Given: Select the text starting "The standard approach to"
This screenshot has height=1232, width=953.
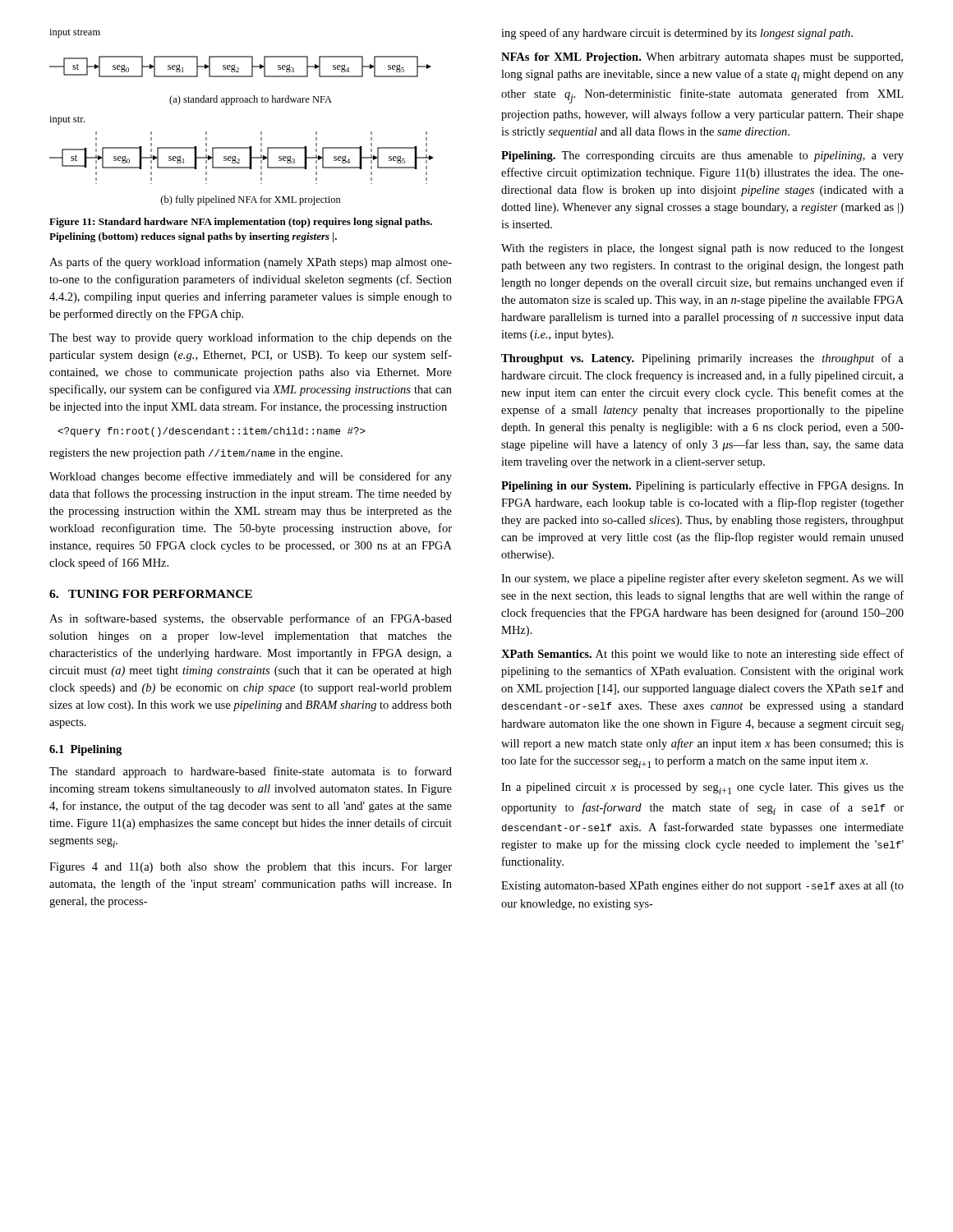Looking at the screenshot, I should click(x=251, y=837).
